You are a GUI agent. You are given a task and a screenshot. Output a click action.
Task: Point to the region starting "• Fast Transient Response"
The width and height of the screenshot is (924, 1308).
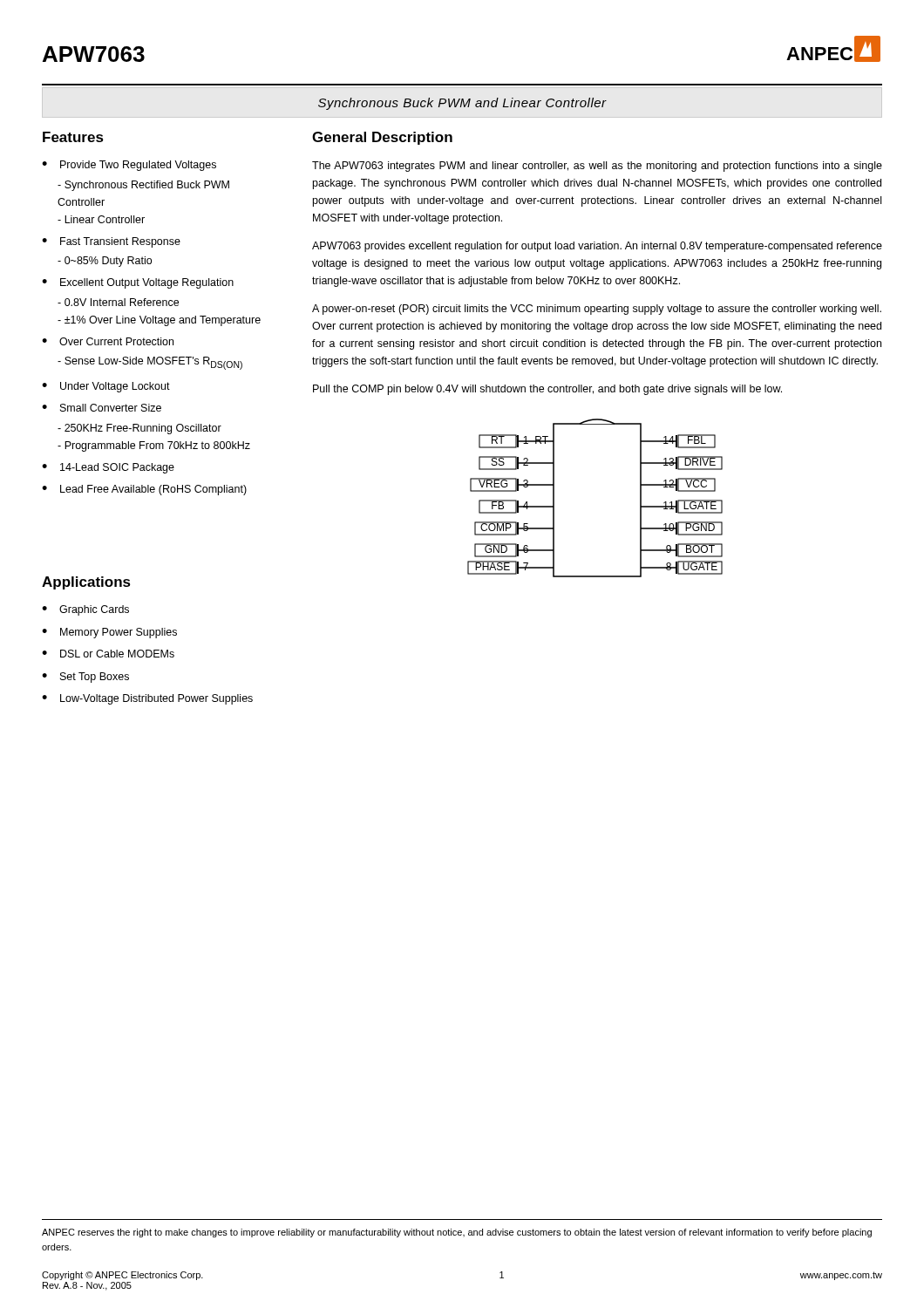click(111, 242)
